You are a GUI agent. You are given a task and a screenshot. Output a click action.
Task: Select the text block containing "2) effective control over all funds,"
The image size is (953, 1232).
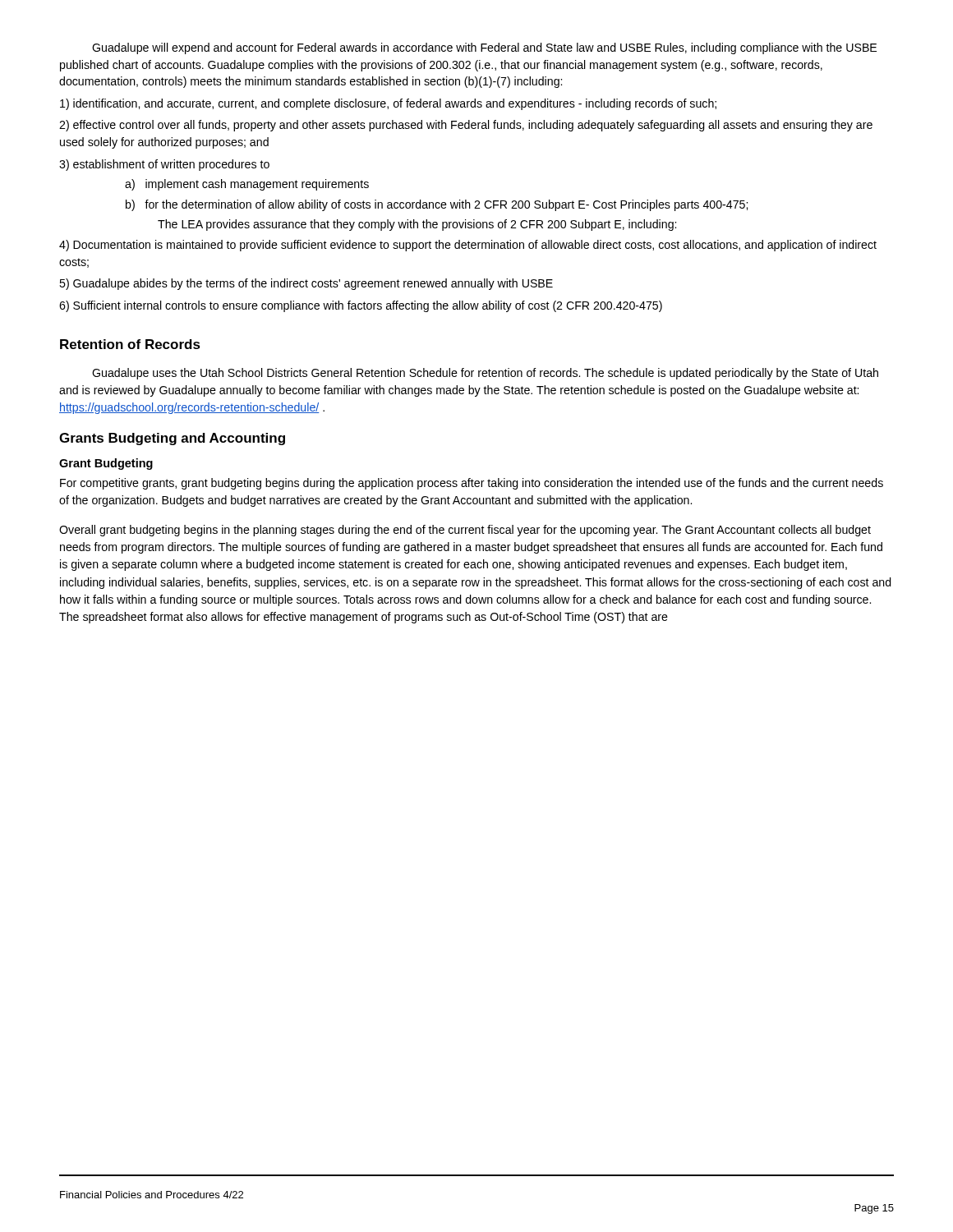(x=466, y=134)
